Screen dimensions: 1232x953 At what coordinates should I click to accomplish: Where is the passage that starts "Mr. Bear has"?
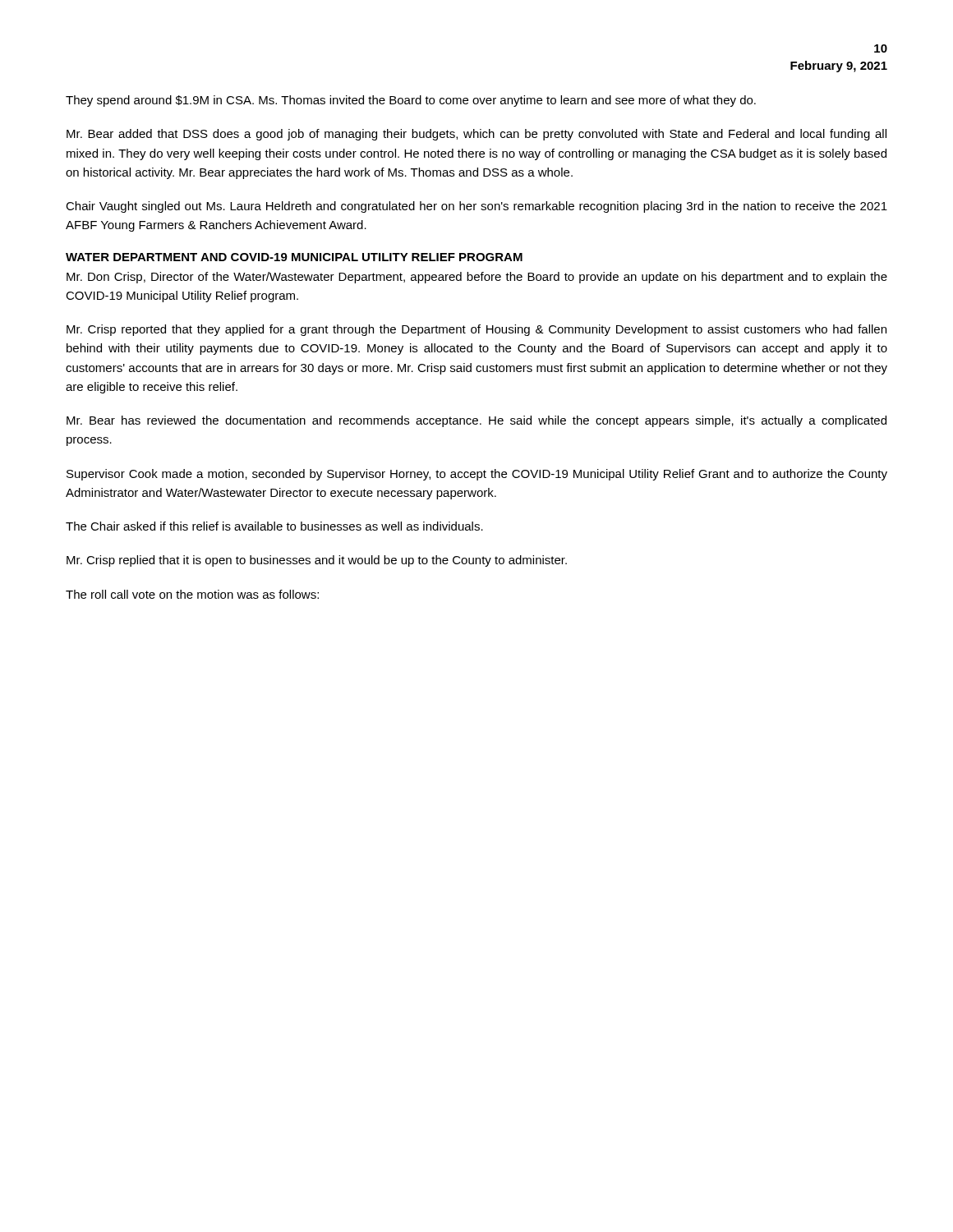[476, 430]
